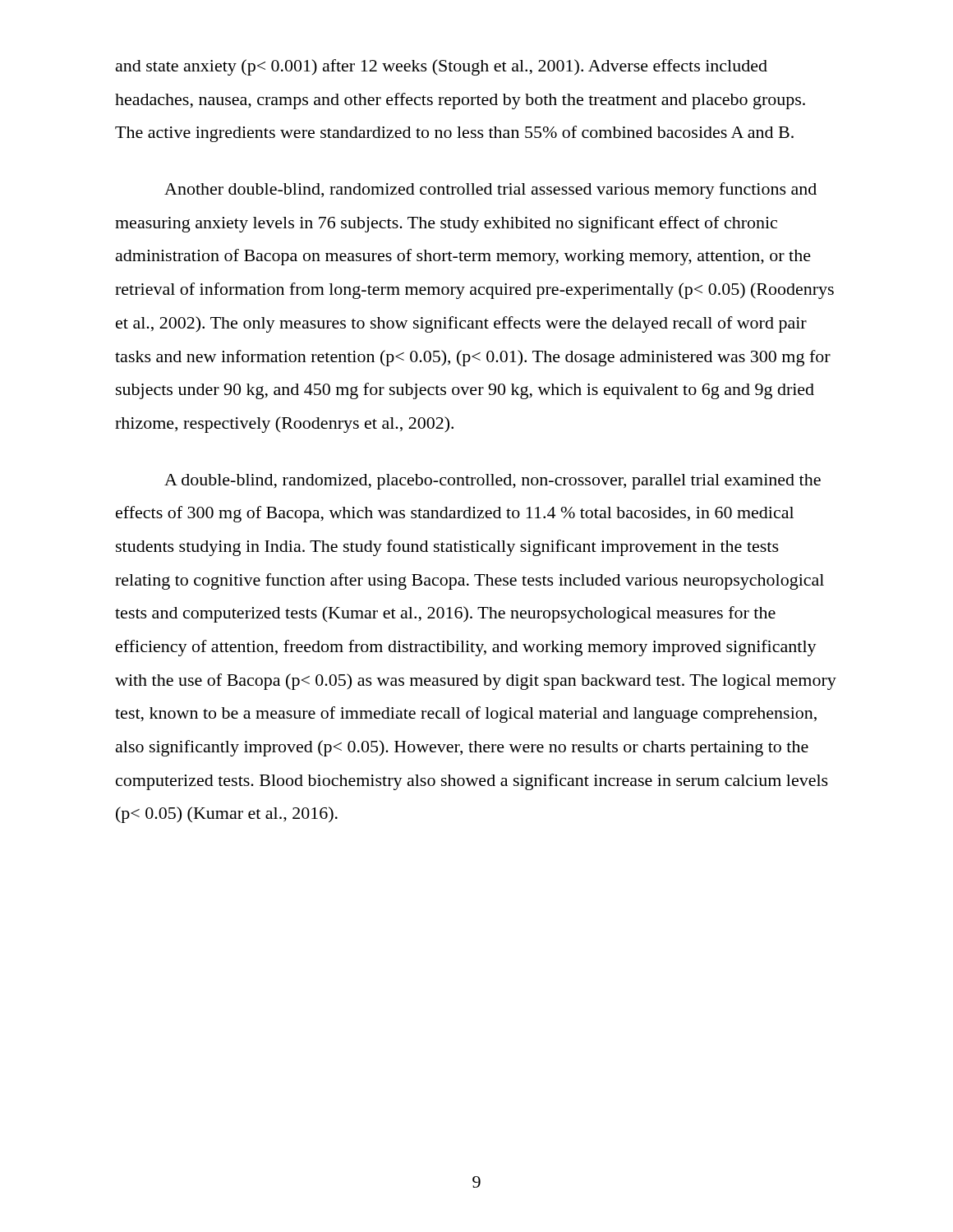
Task: Select the text starting "A double-blind, randomized, placebo-controlled, non-crossover, parallel trial"
Action: (476, 646)
